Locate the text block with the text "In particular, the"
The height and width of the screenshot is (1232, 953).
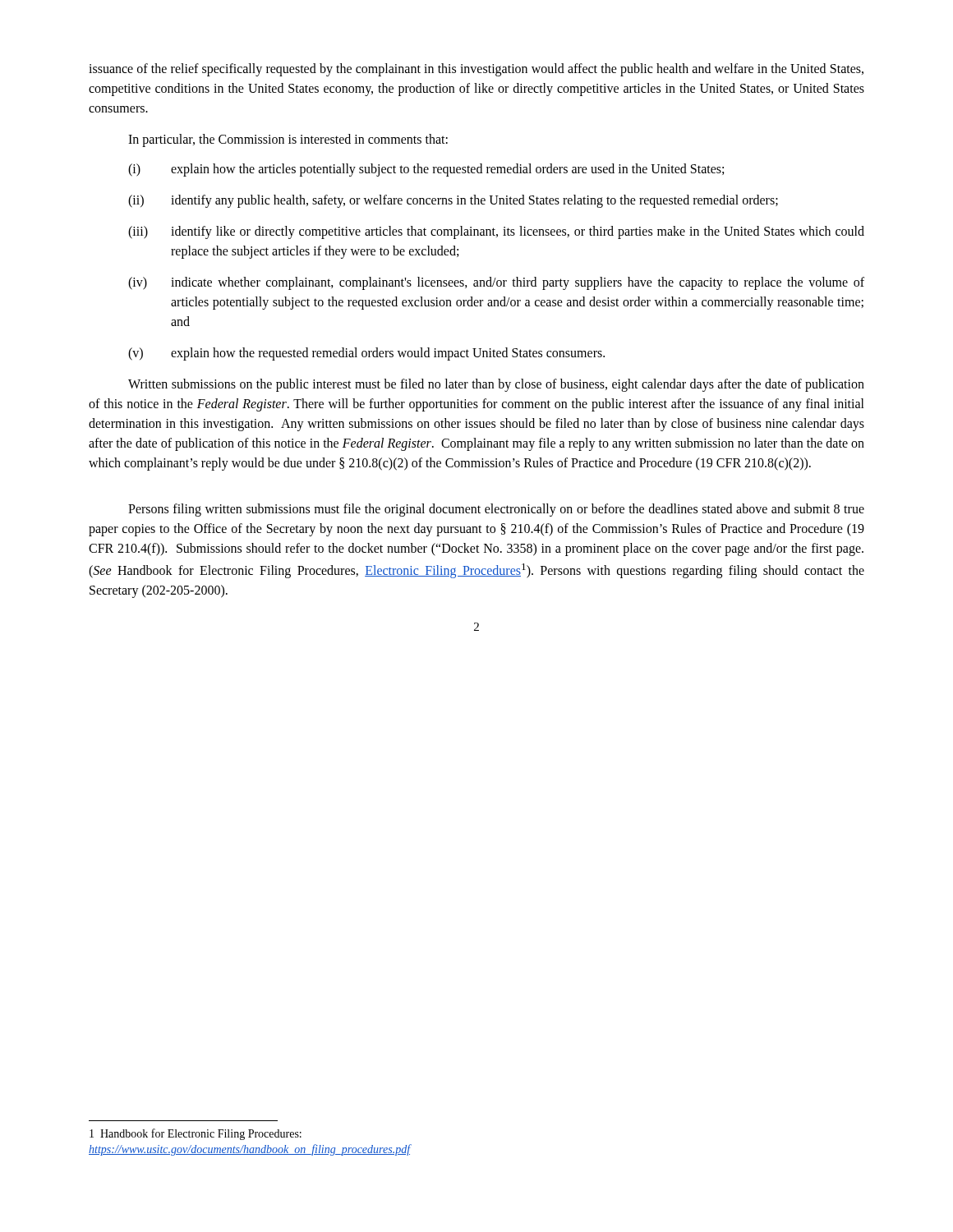[x=288, y=139]
